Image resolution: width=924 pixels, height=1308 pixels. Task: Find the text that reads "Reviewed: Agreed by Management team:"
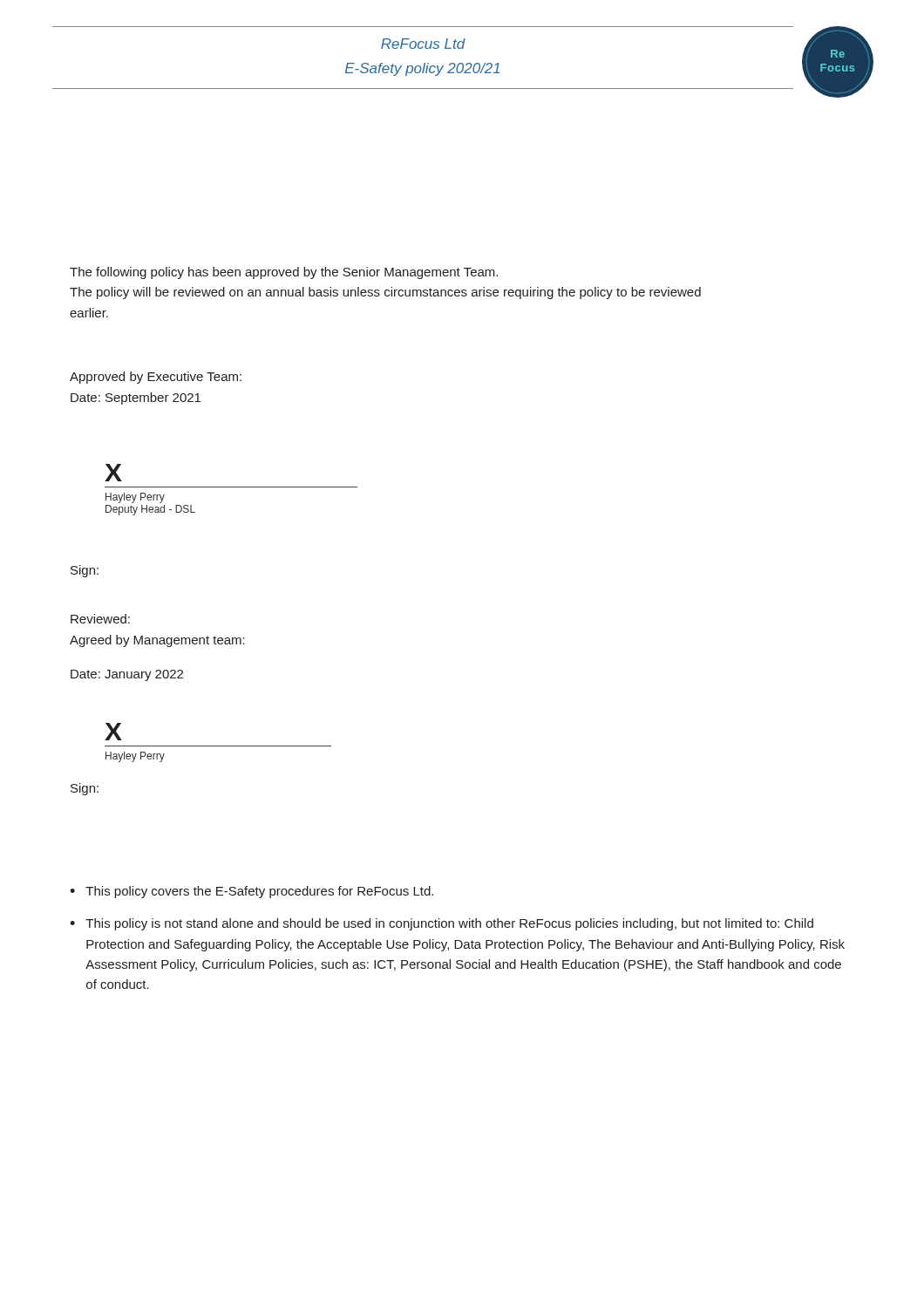point(158,629)
